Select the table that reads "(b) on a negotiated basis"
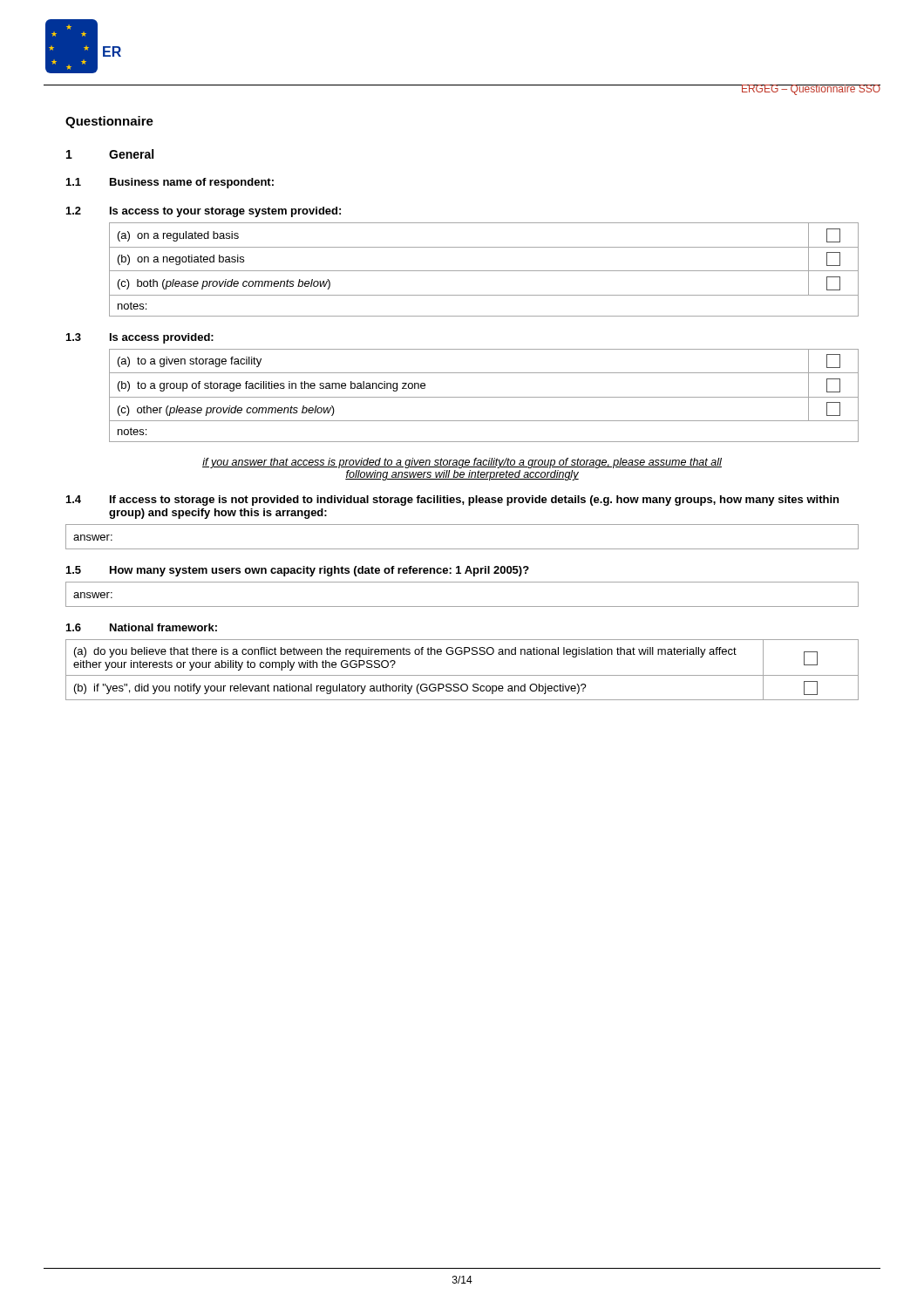This screenshot has width=924, height=1308. coord(484,269)
